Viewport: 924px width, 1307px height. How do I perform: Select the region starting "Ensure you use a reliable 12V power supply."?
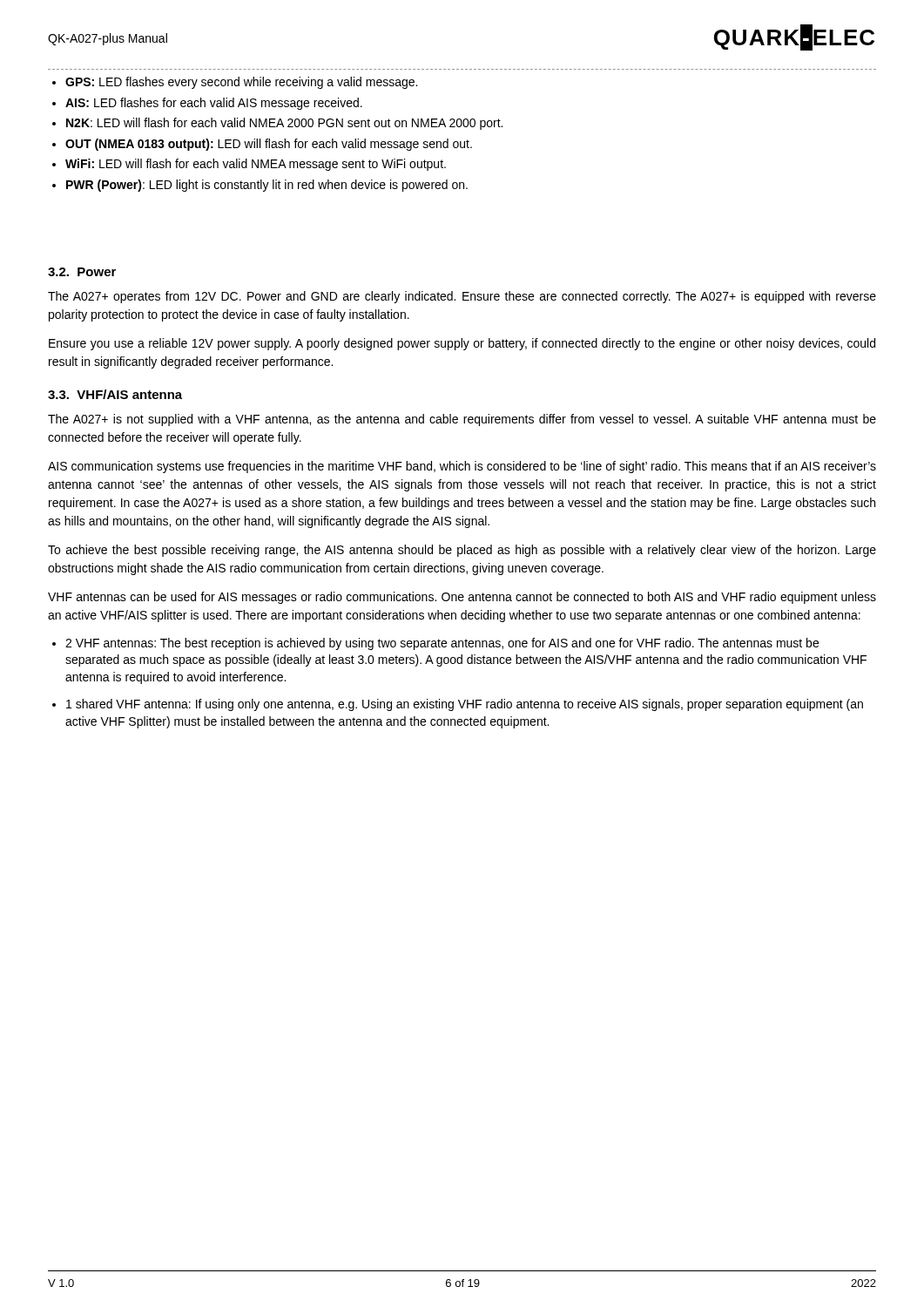pos(462,352)
